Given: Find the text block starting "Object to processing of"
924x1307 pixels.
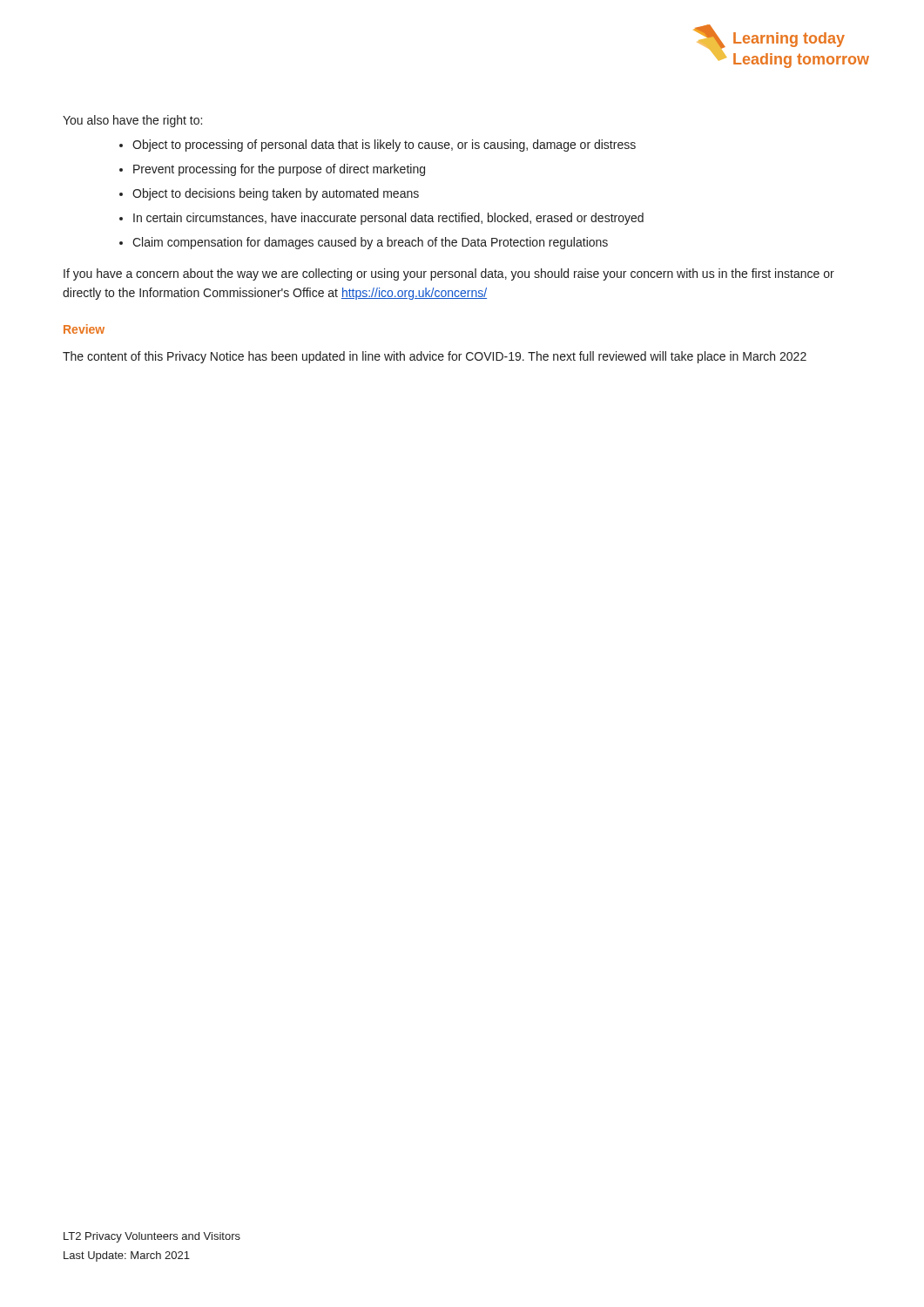Looking at the screenshot, I should click(x=384, y=145).
